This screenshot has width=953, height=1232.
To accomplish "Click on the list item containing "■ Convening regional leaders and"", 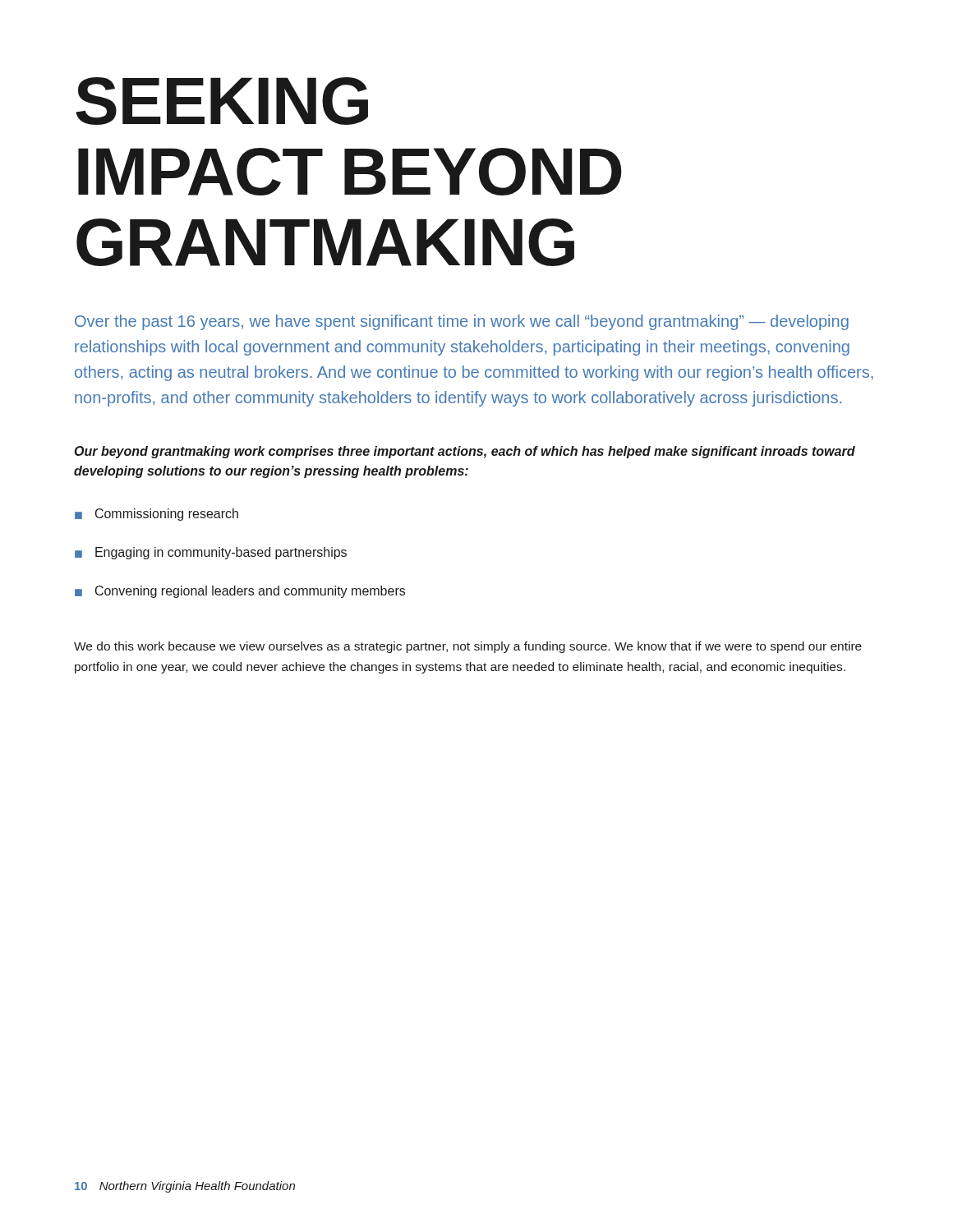I will (240, 593).
